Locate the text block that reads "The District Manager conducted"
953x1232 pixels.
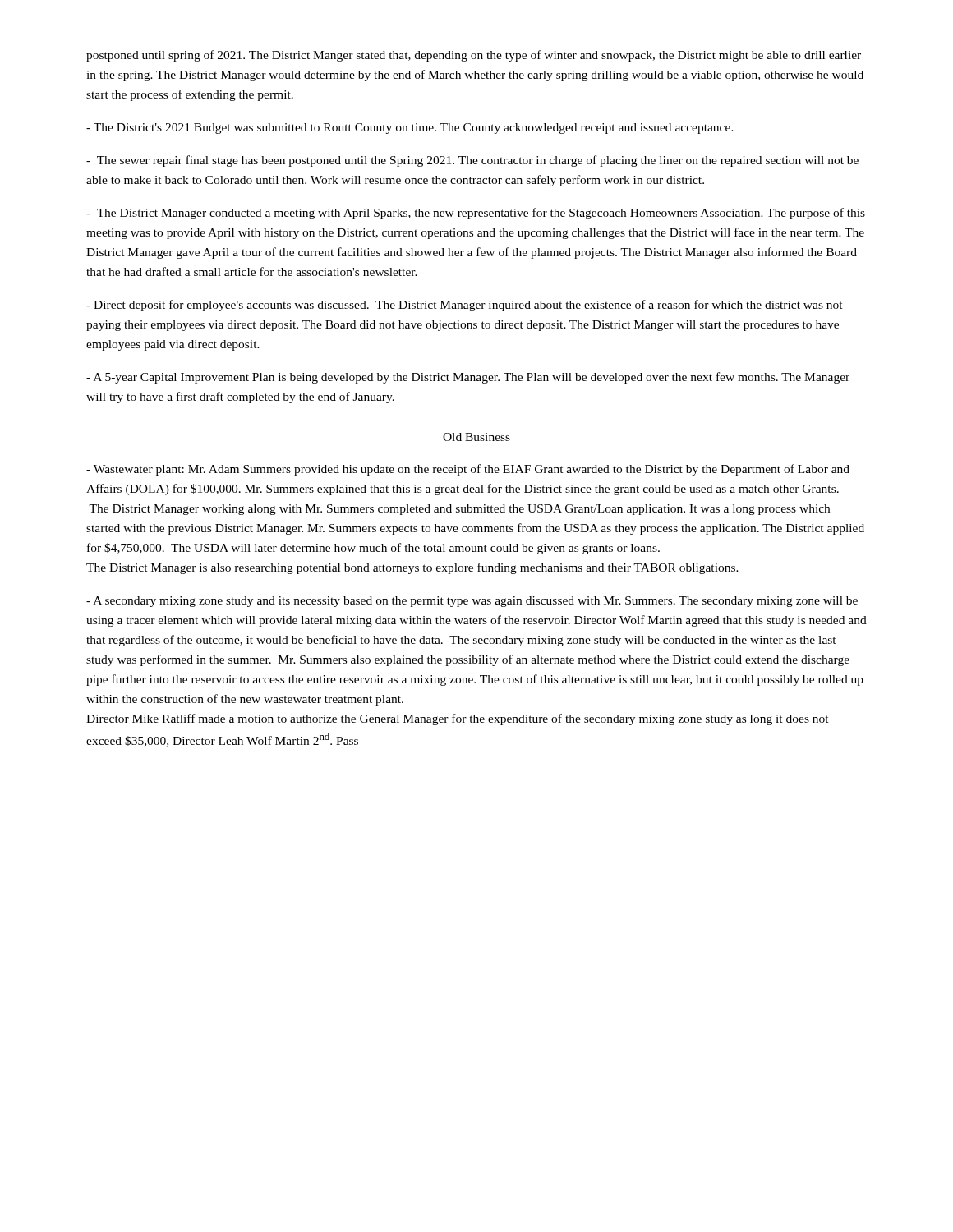click(476, 242)
